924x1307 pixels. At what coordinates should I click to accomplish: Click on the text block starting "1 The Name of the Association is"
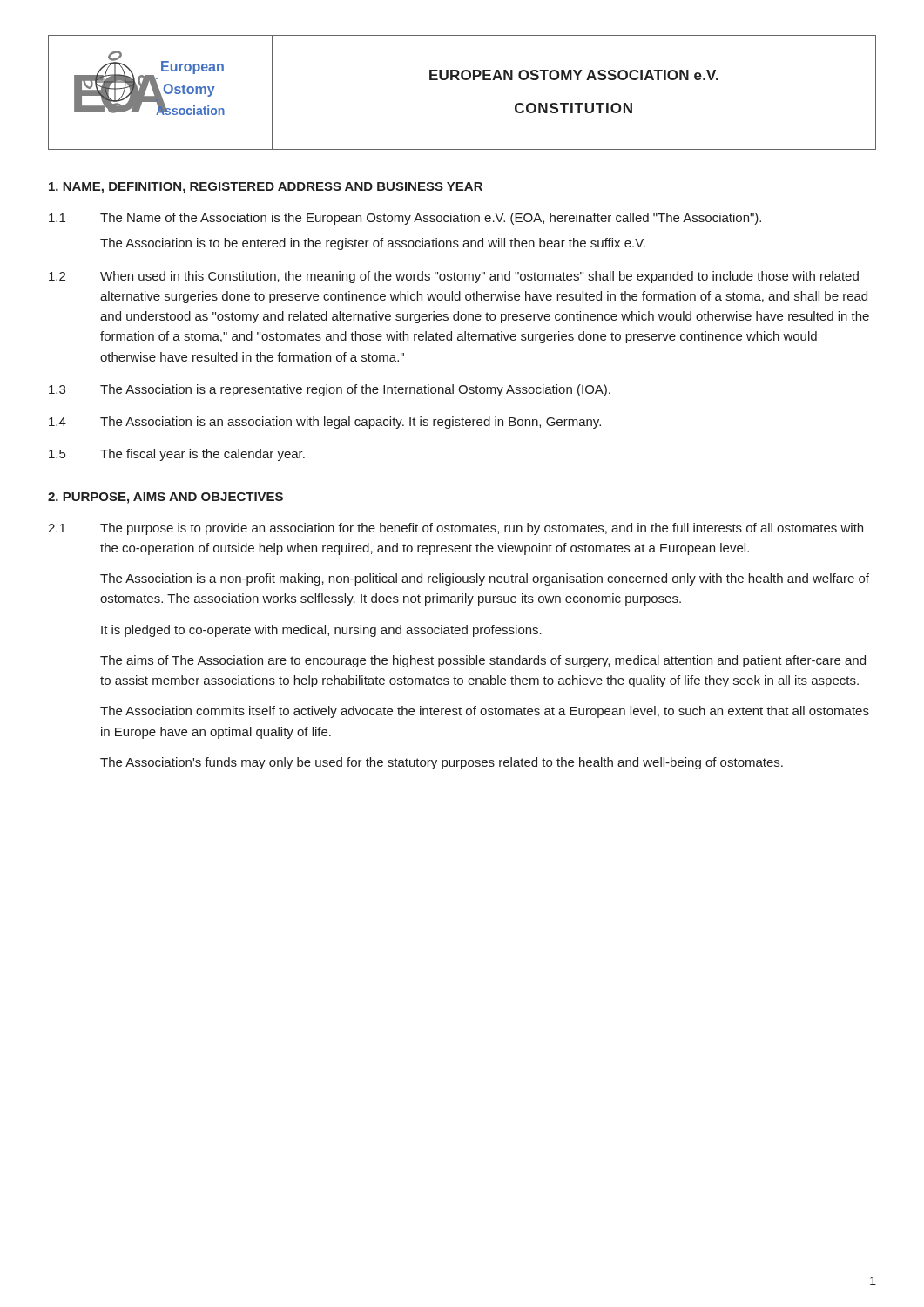[405, 218]
